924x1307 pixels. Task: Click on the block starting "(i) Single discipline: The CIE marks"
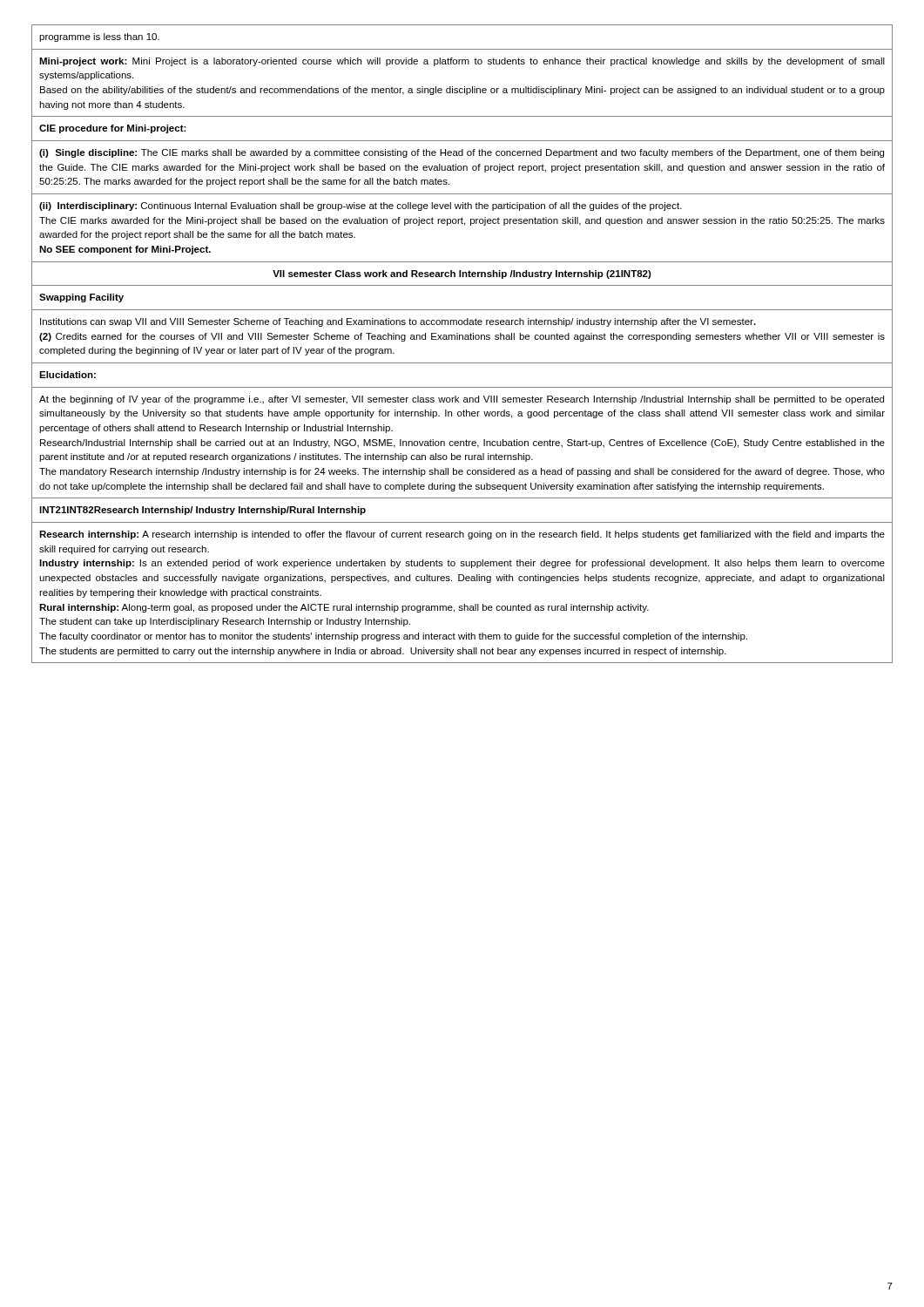462,167
